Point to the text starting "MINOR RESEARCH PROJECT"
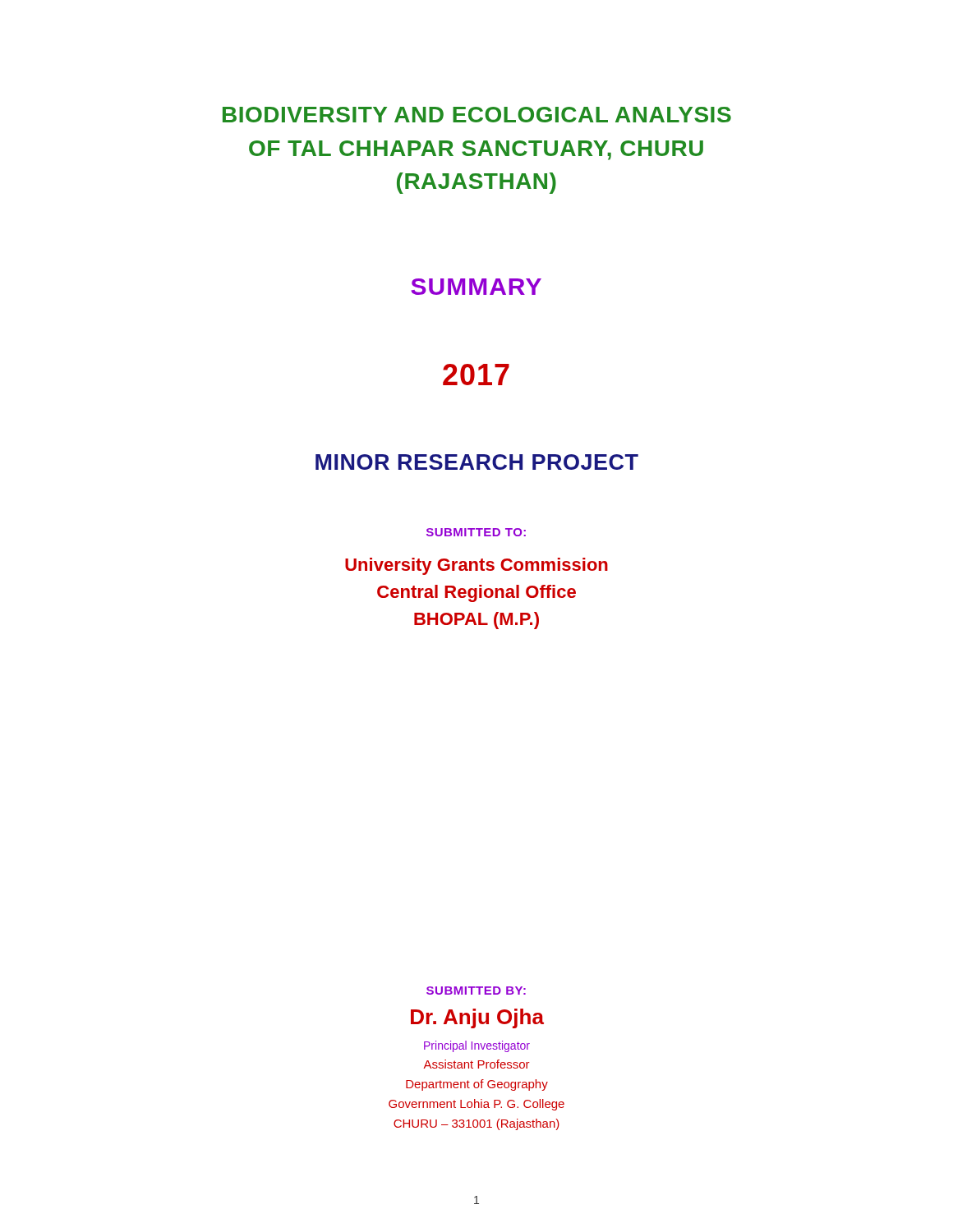The height and width of the screenshot is (1232, 953). point(476,462)
